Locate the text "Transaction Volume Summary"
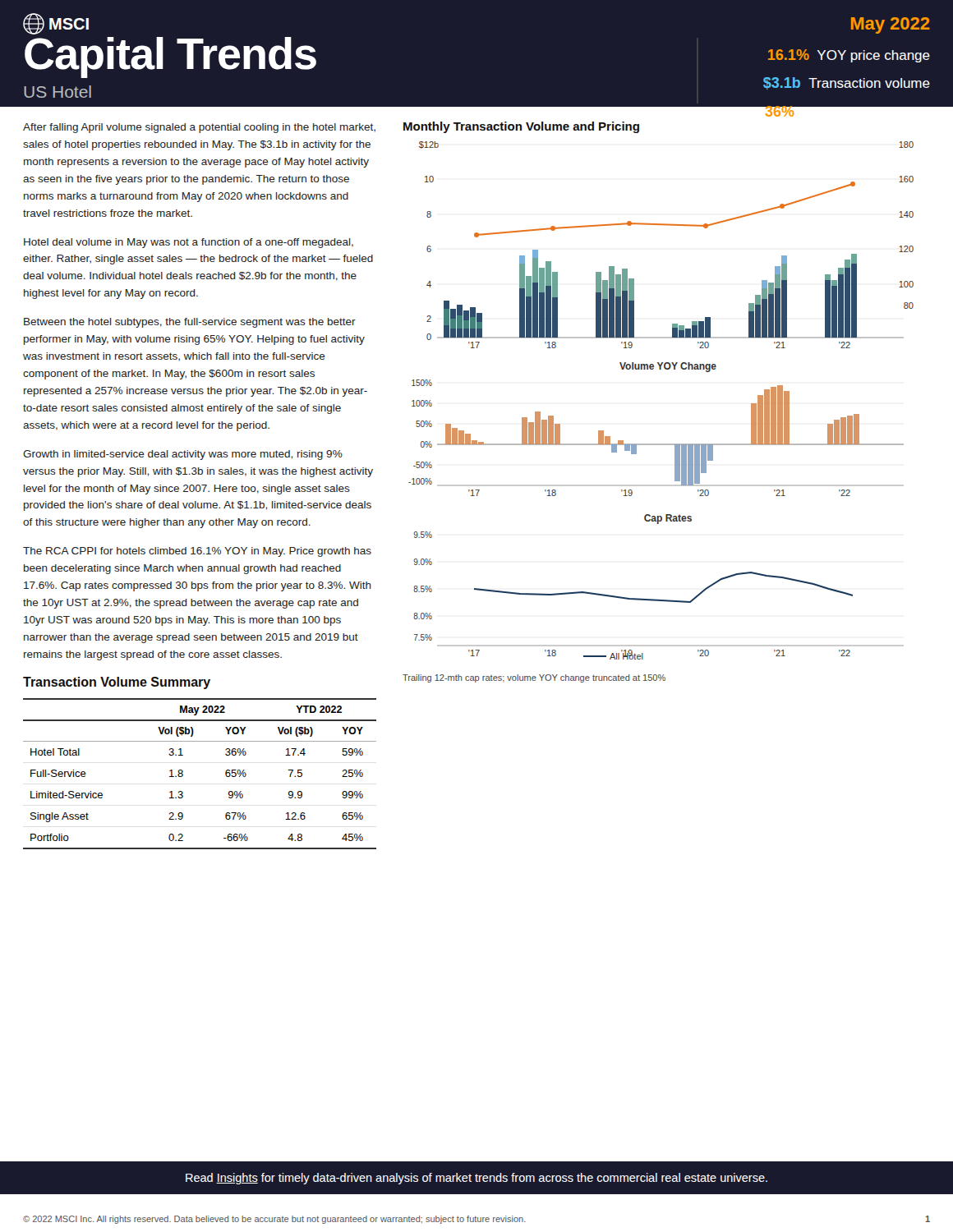Image resolution: width=953 pixels, height=1232 pixels. tap(117, 682)
